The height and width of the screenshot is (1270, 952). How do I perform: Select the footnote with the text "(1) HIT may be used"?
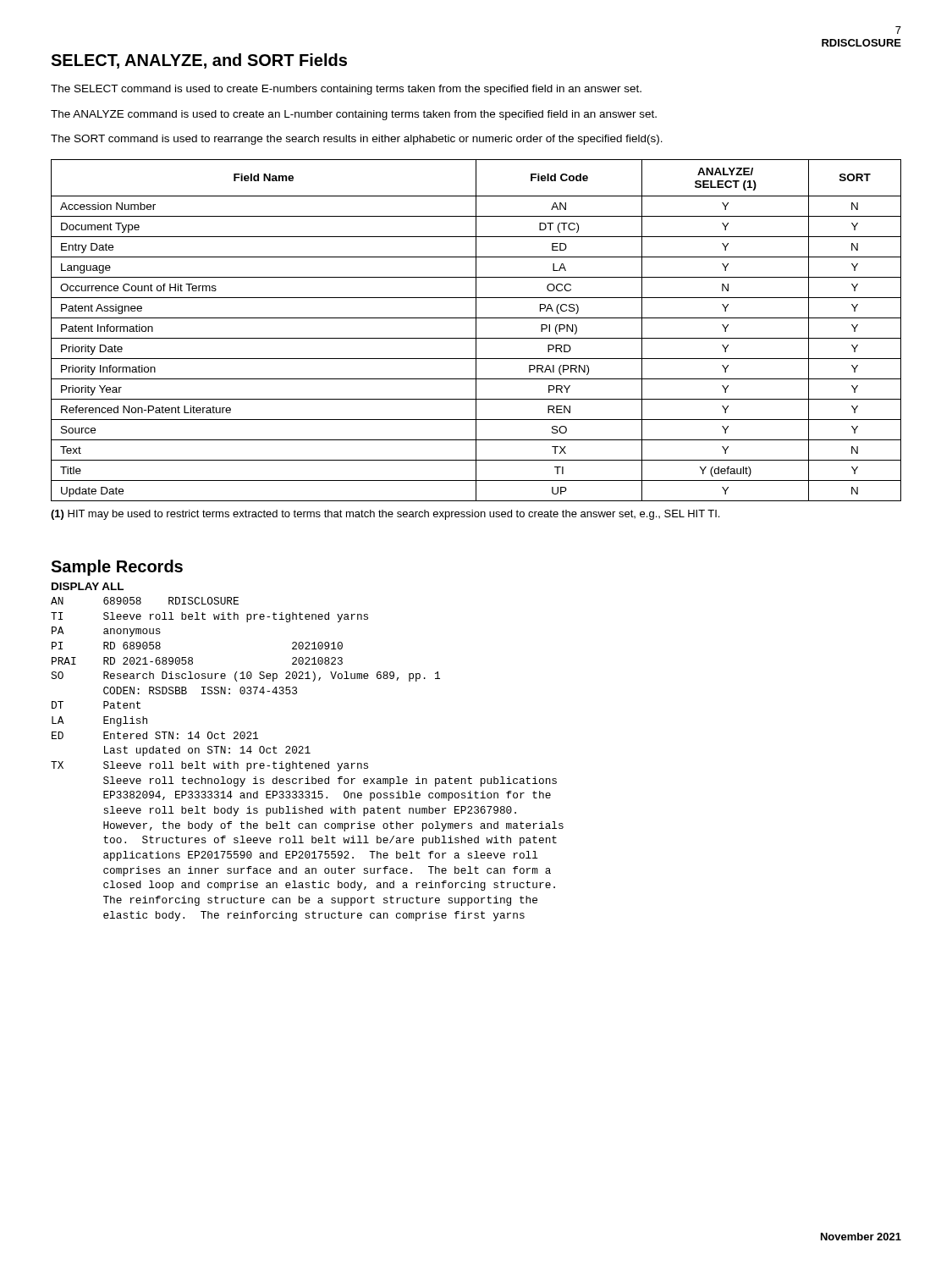[476, 514]
